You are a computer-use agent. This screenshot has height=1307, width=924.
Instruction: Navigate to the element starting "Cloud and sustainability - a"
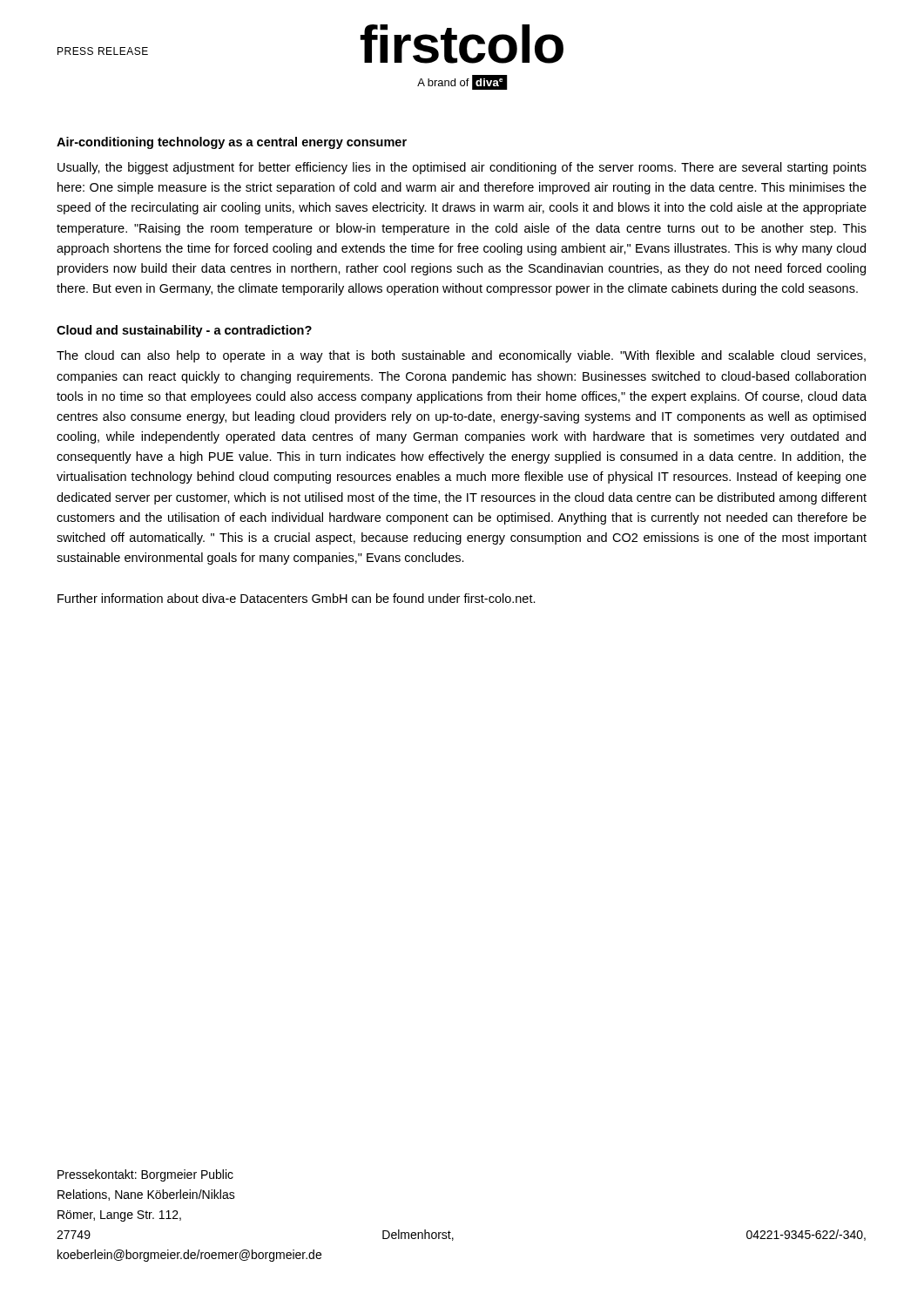[x=184, y=330]
